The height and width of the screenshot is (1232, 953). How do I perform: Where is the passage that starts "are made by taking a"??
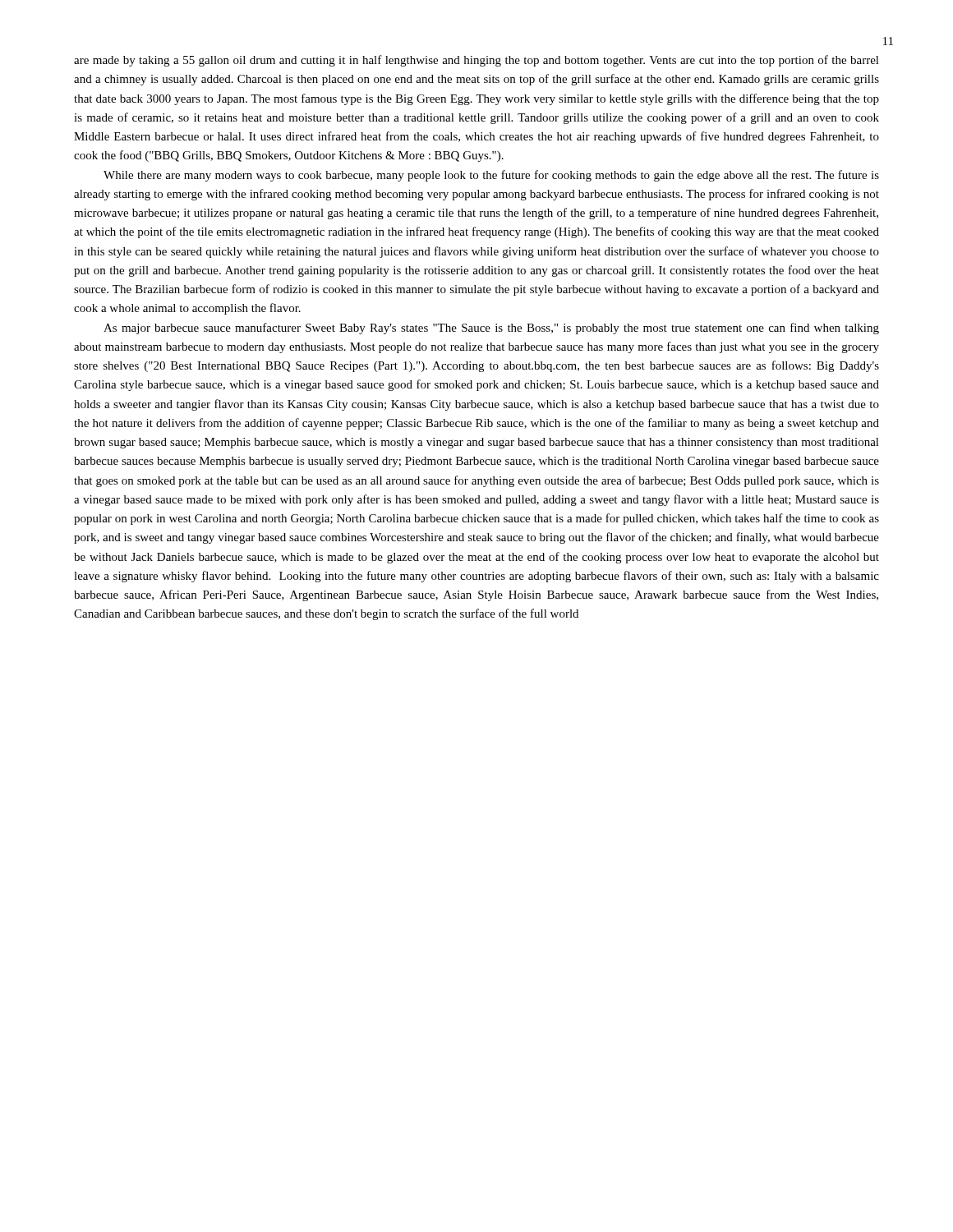click(476, 108)
